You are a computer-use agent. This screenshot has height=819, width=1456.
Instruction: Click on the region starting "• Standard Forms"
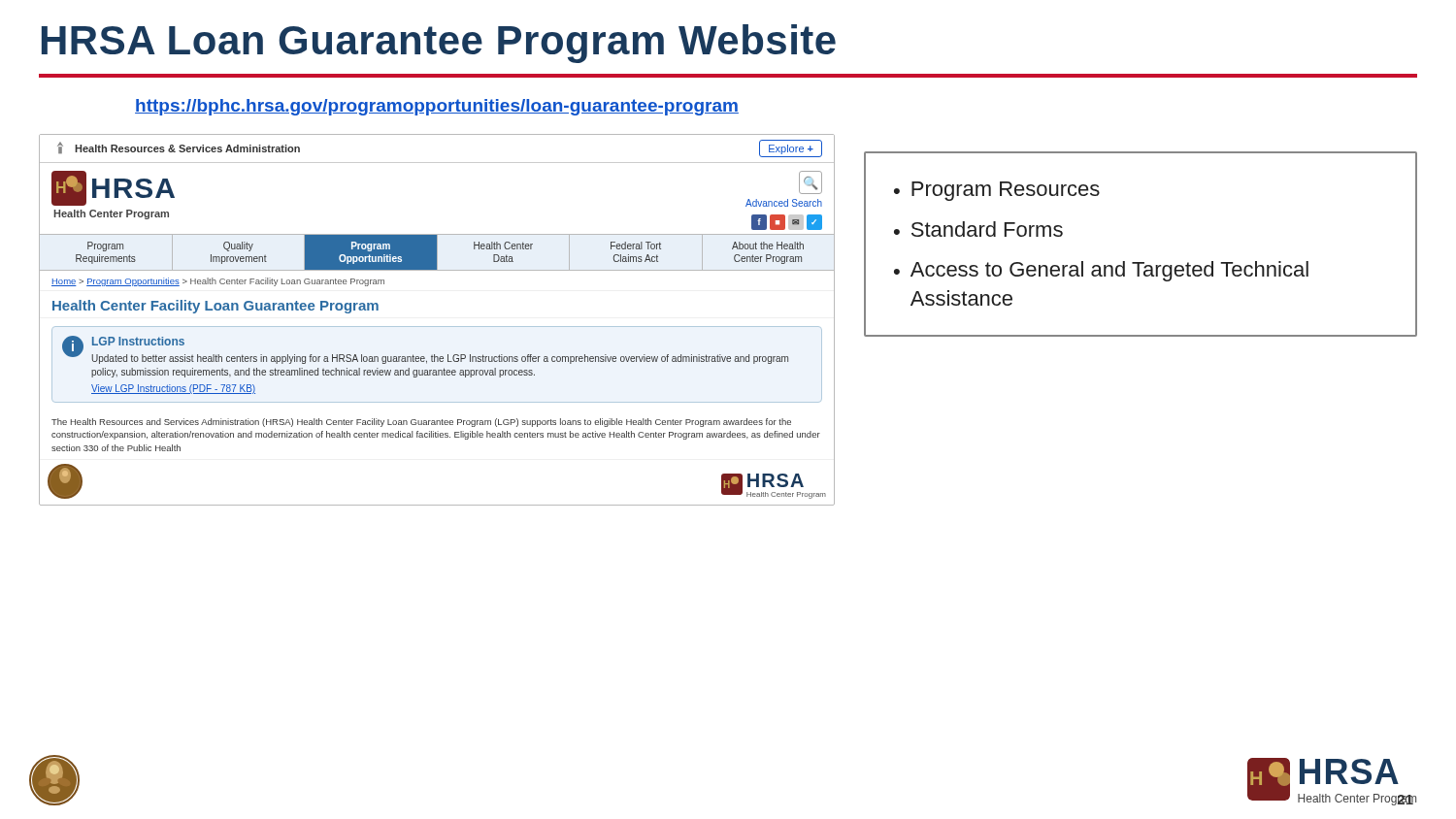pos(978,231)
